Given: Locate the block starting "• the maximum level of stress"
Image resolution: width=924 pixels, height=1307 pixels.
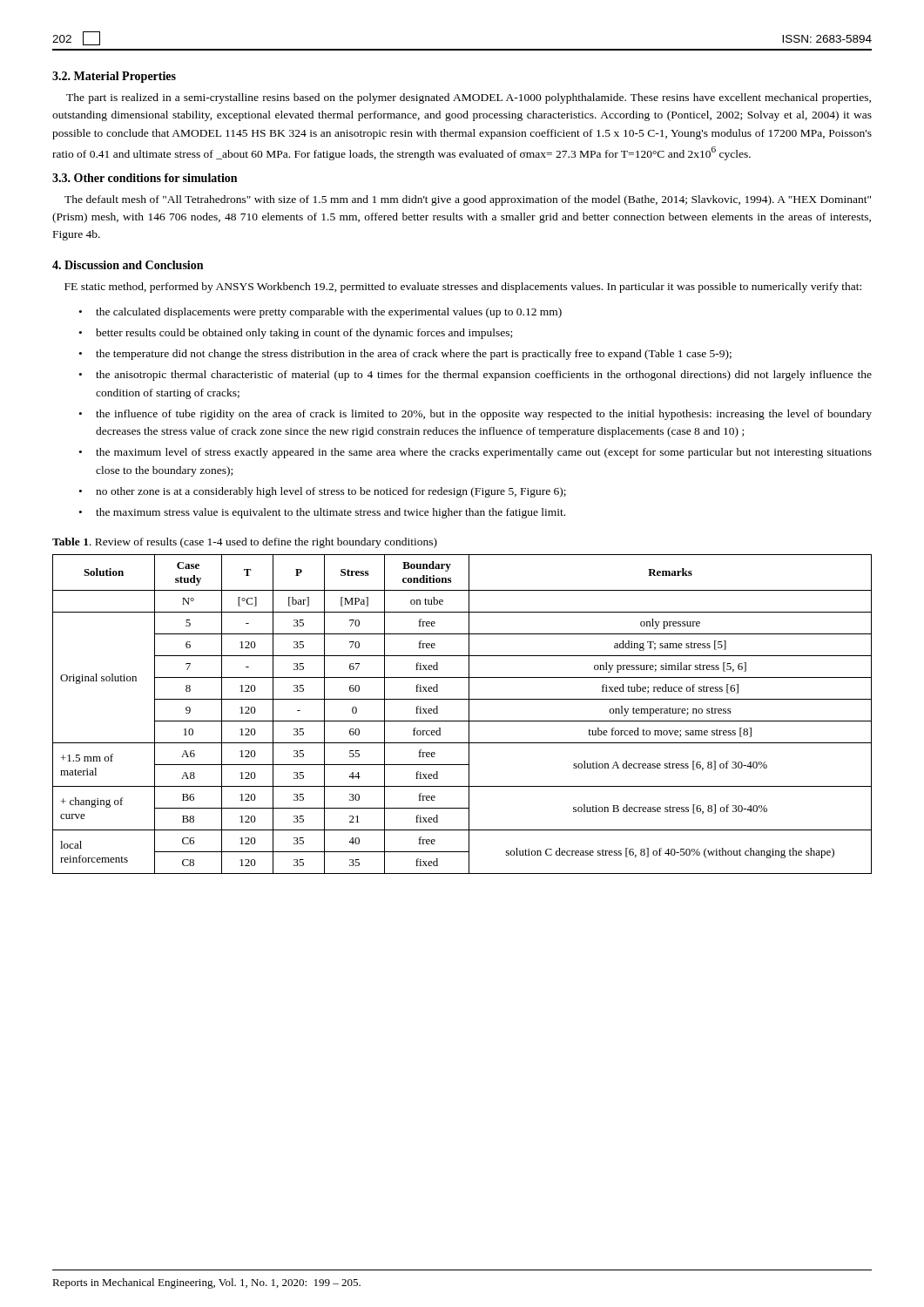Looking at the screenshot, I should pyautogui.click(x=475, y=461).
